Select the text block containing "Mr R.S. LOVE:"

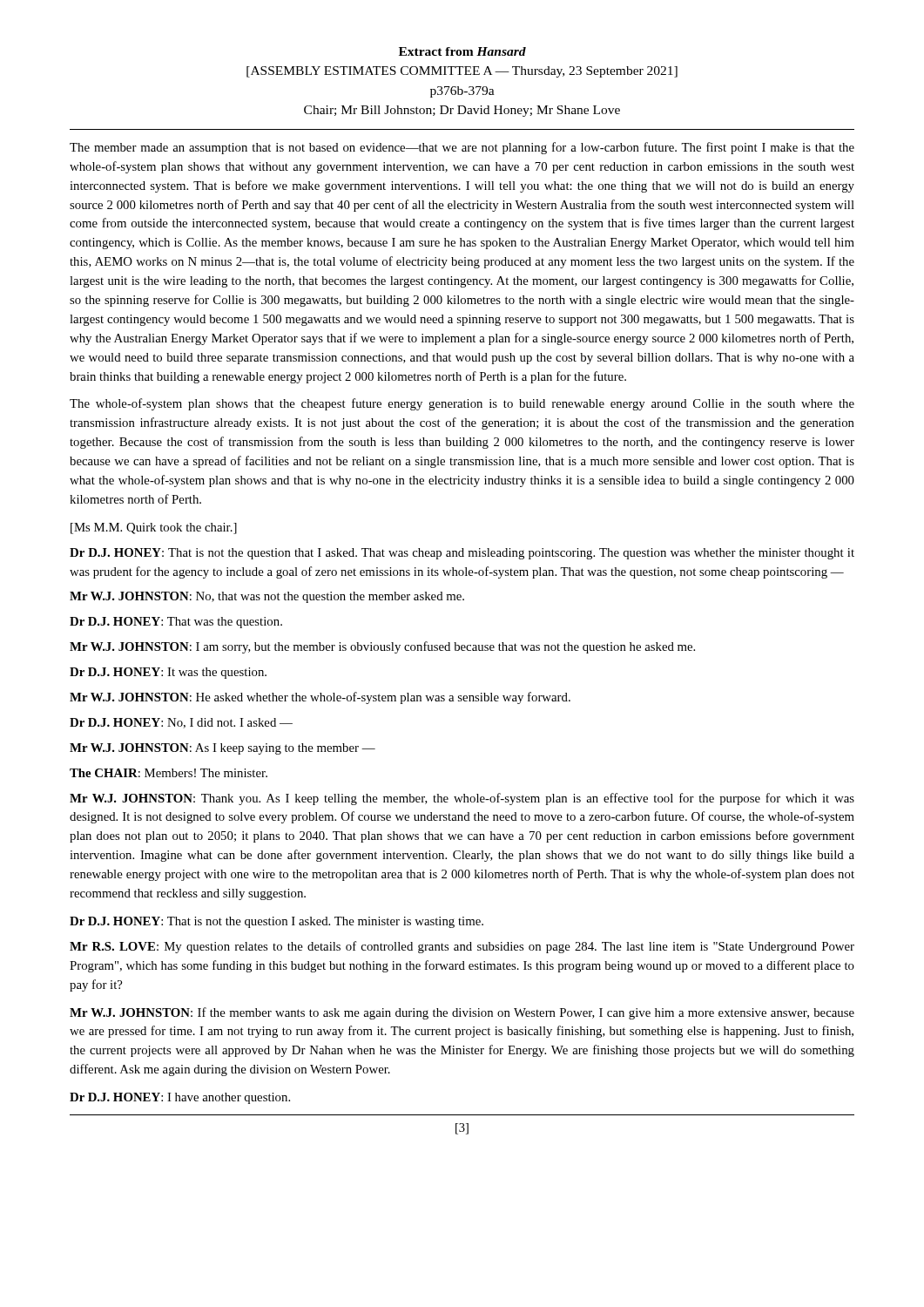pyautogui.click(x=462, y=965)
